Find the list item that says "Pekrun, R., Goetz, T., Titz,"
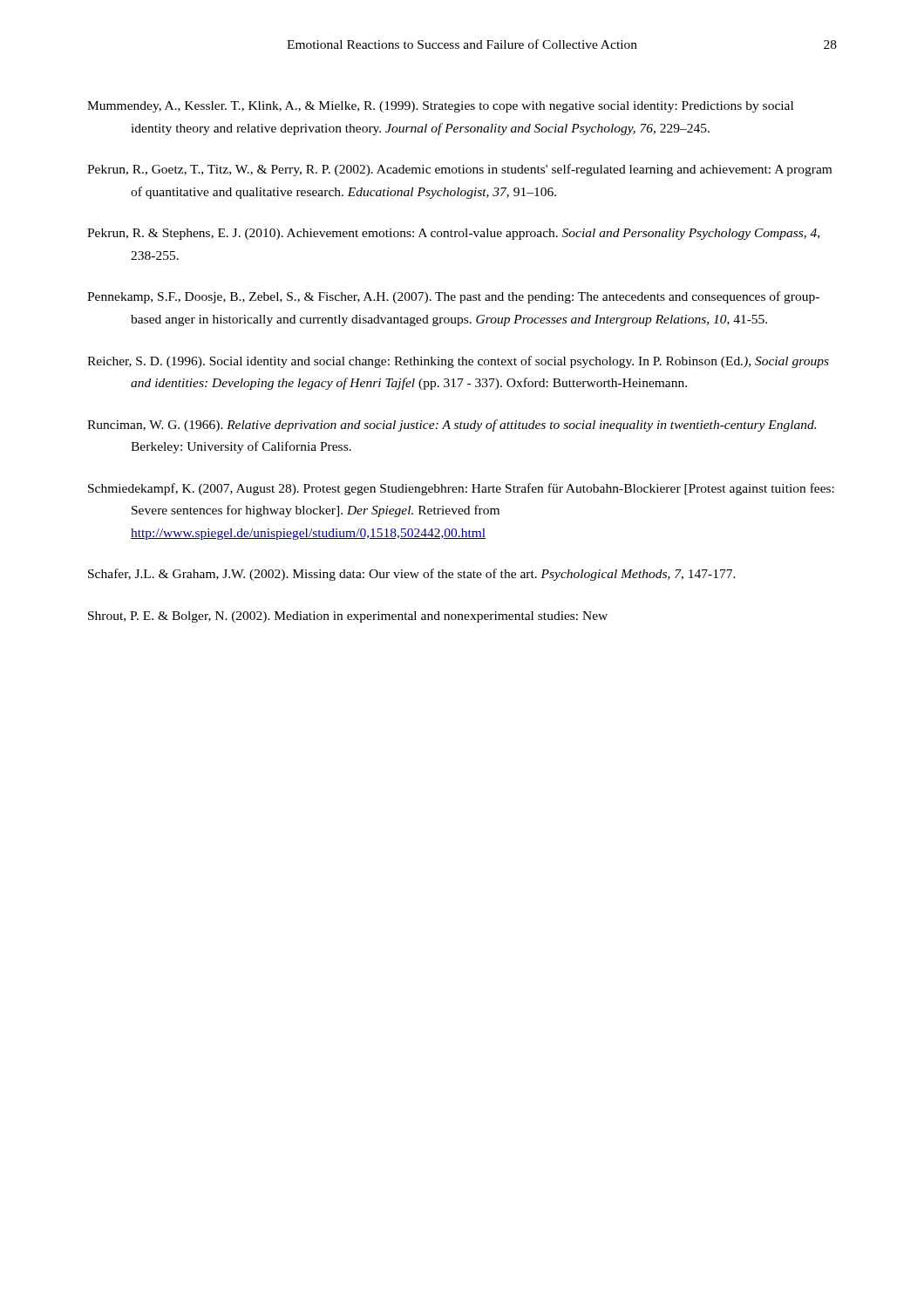Viewport: 924px width, 1308px height. (x=460, y=180)
